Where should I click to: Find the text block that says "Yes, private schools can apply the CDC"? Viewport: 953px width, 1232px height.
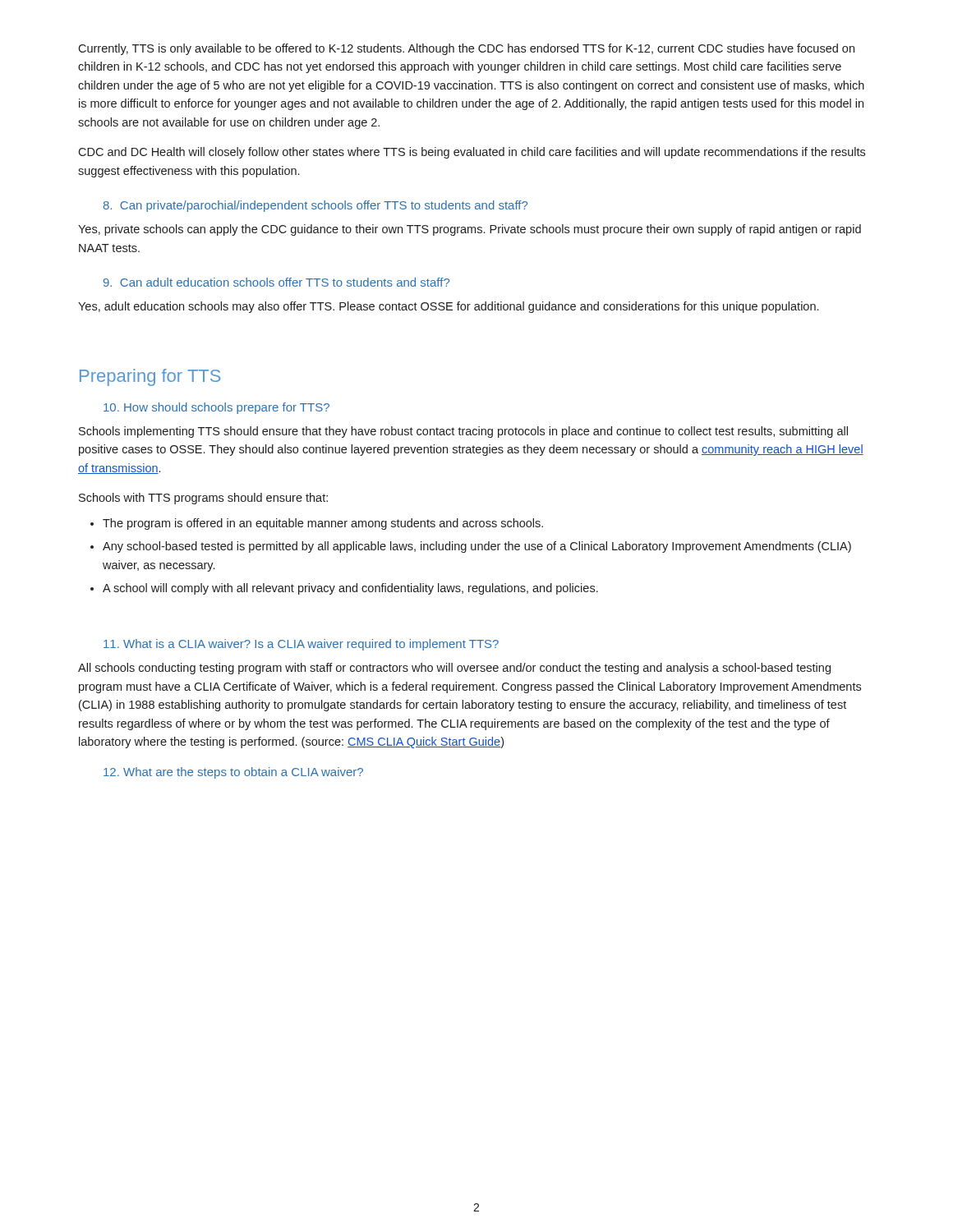pyautogui.click(x=470, y=239)
